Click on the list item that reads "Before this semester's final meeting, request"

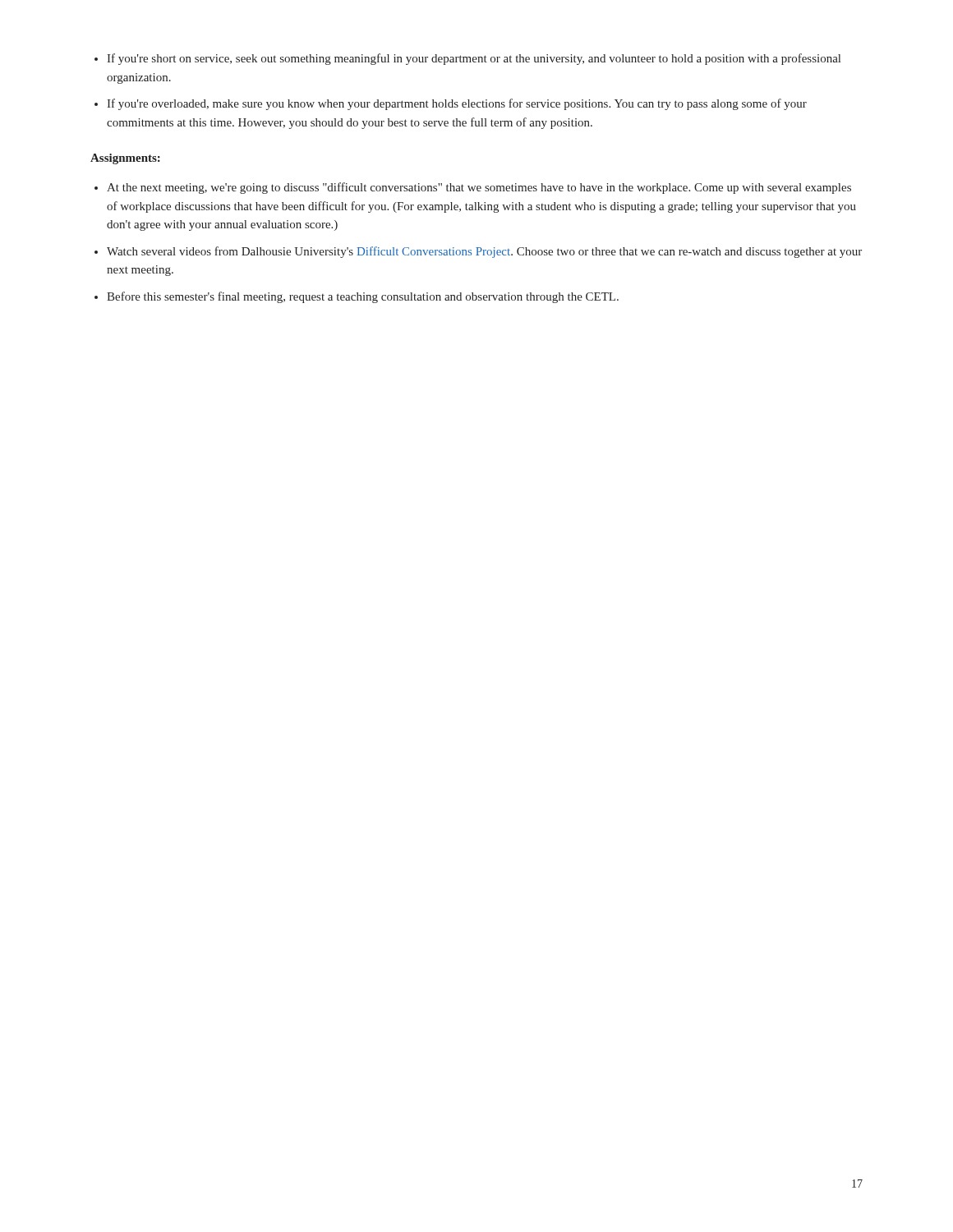pos(485,296)
